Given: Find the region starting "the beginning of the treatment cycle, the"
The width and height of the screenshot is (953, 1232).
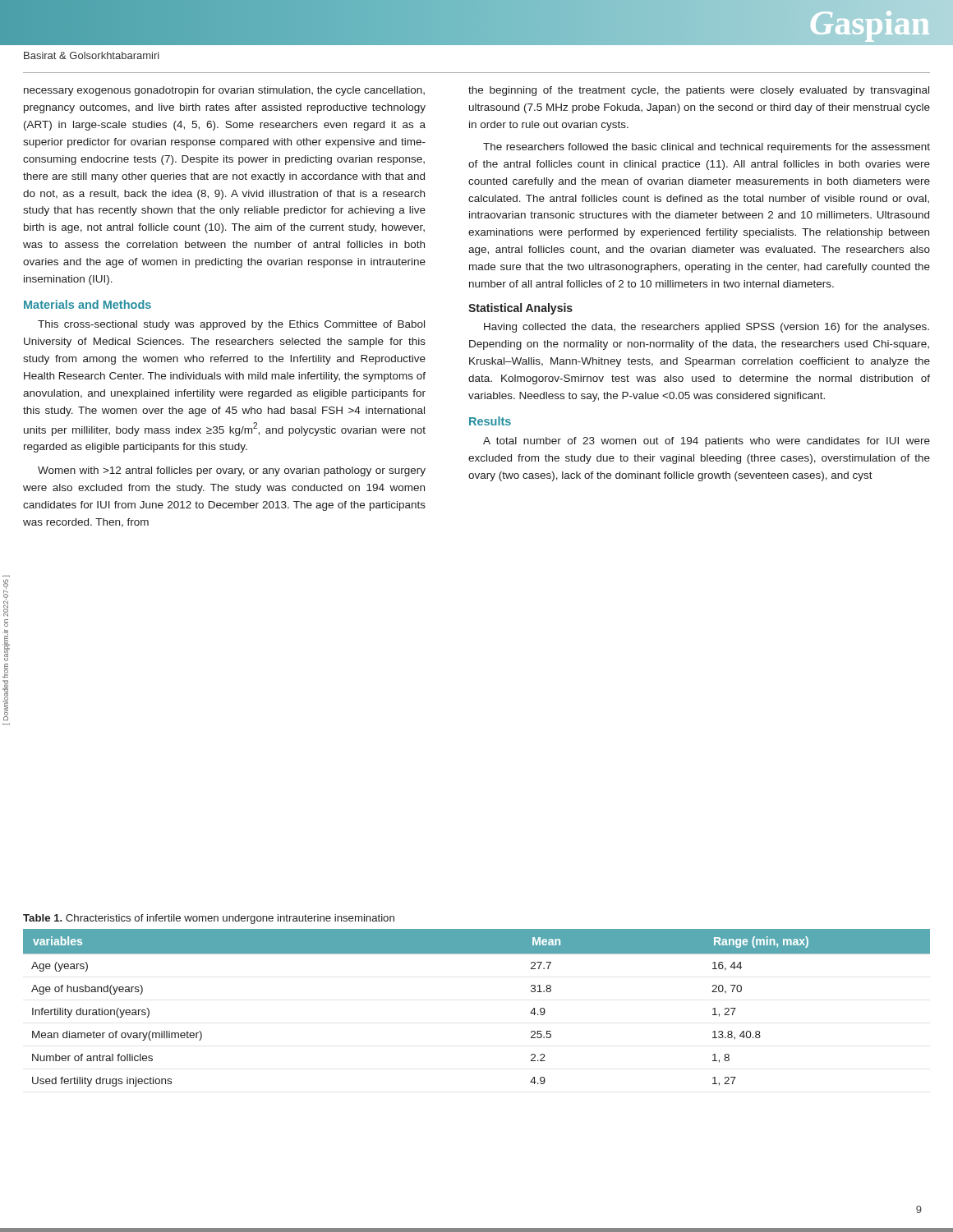Looking at the screenshot, I should [699, 188].
